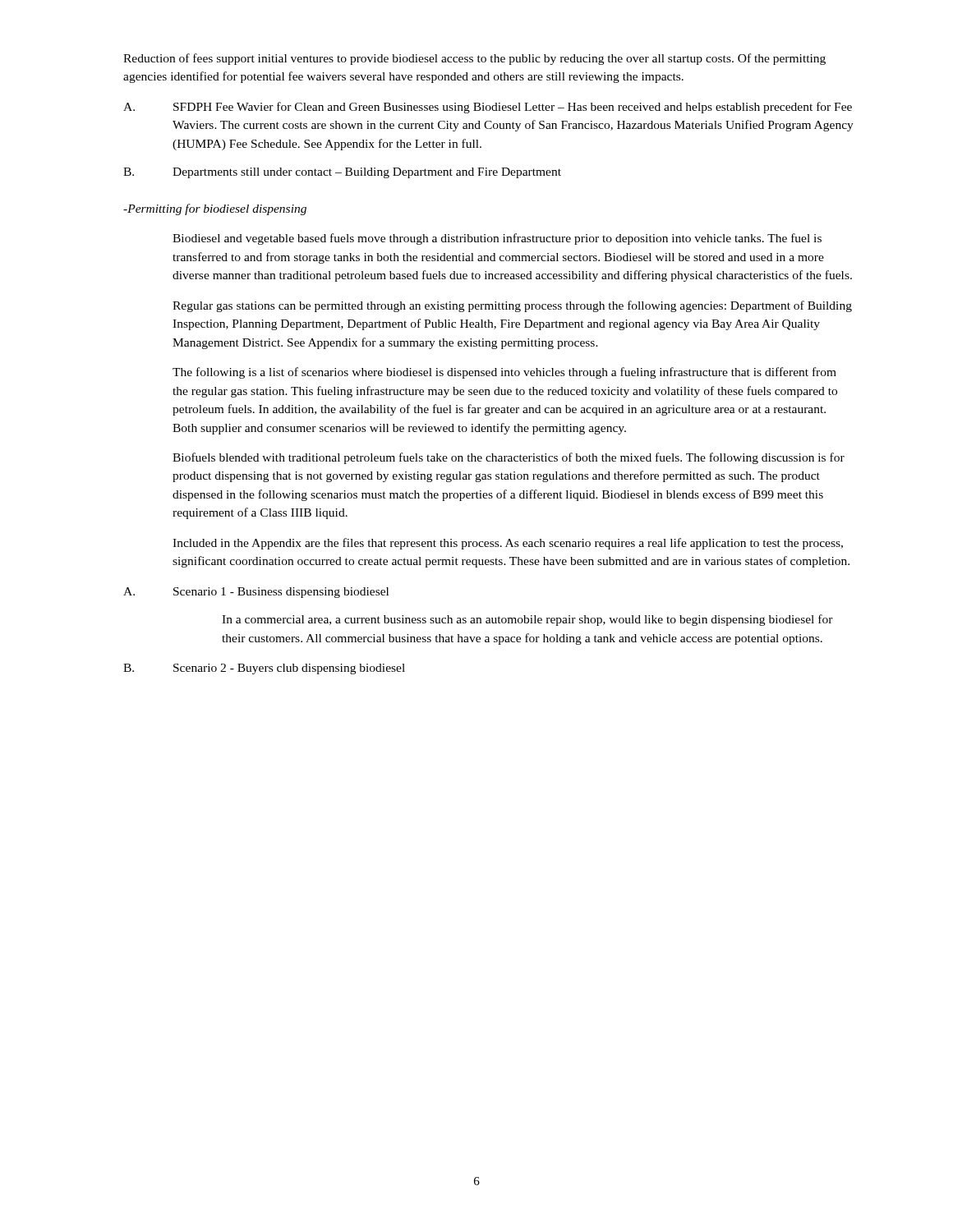This screenshot has width=953, height=1232.
Task: Point to the block beginning "B. Departments still under contact –"
Action: 489,172
